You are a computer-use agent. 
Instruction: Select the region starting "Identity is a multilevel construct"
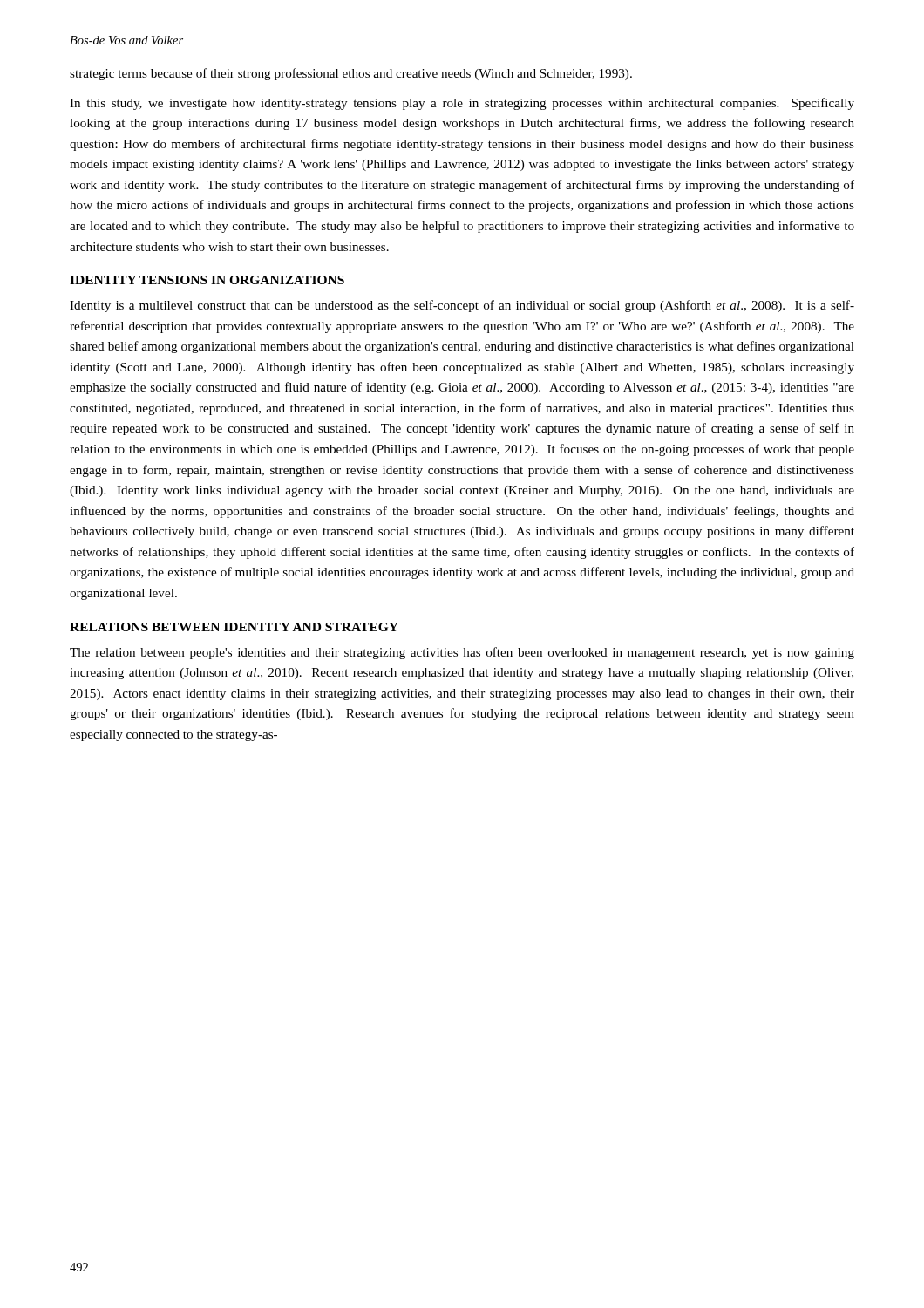462,449
